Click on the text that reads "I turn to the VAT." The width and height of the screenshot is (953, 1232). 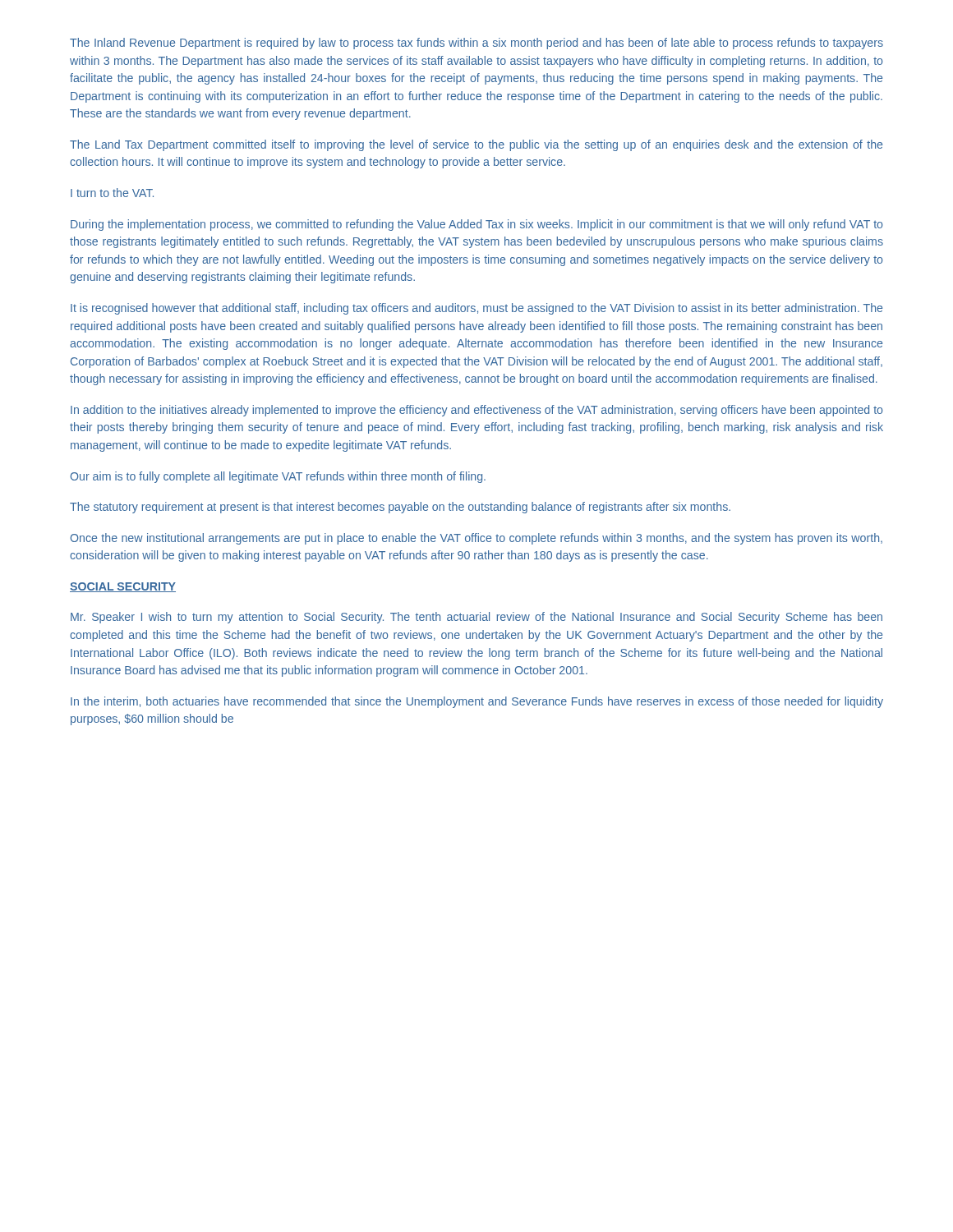point(112,193)
